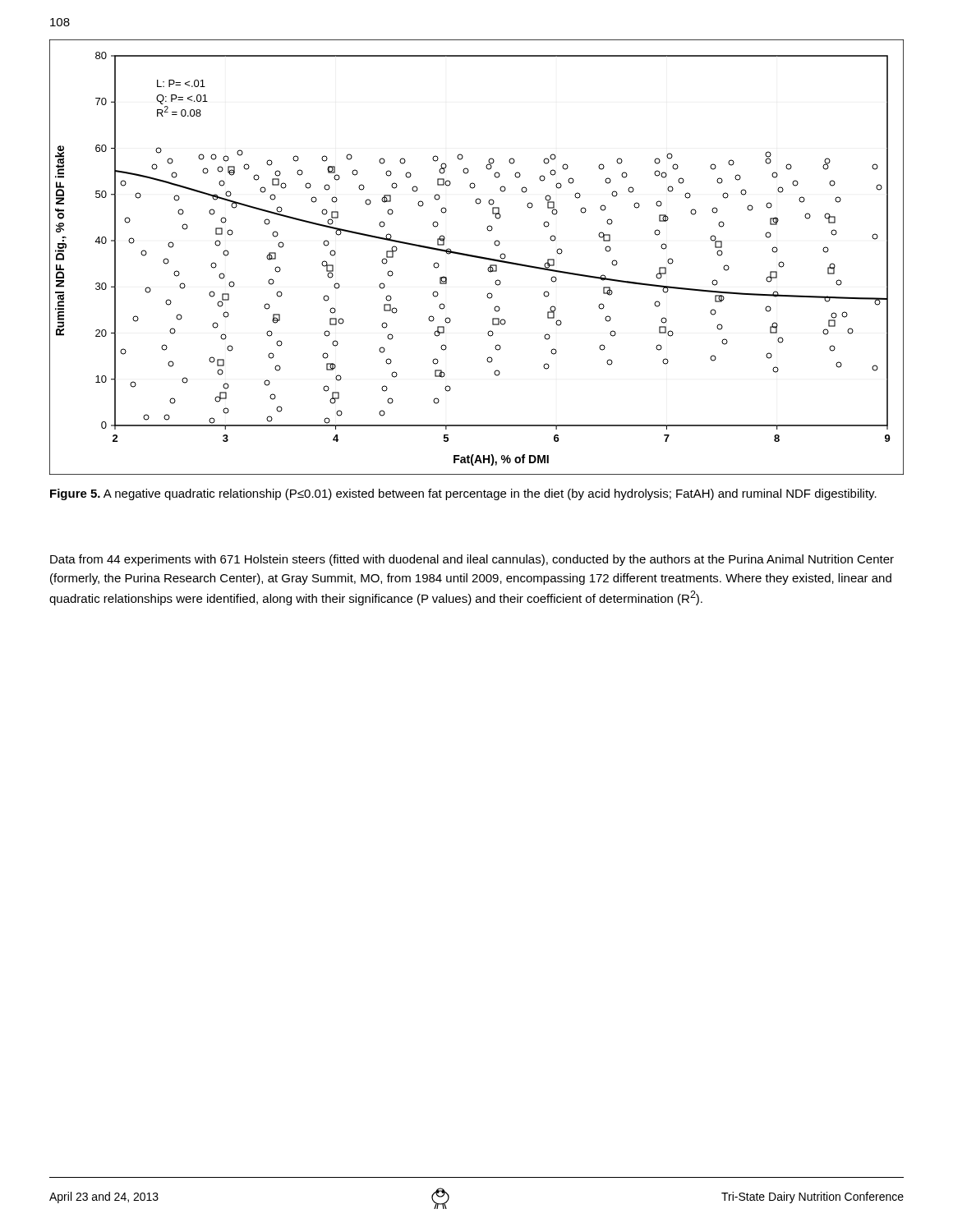This screenshot has height=1232, width=953.
Task: Find the continuous plot
Action: click(x=476, y=258)
